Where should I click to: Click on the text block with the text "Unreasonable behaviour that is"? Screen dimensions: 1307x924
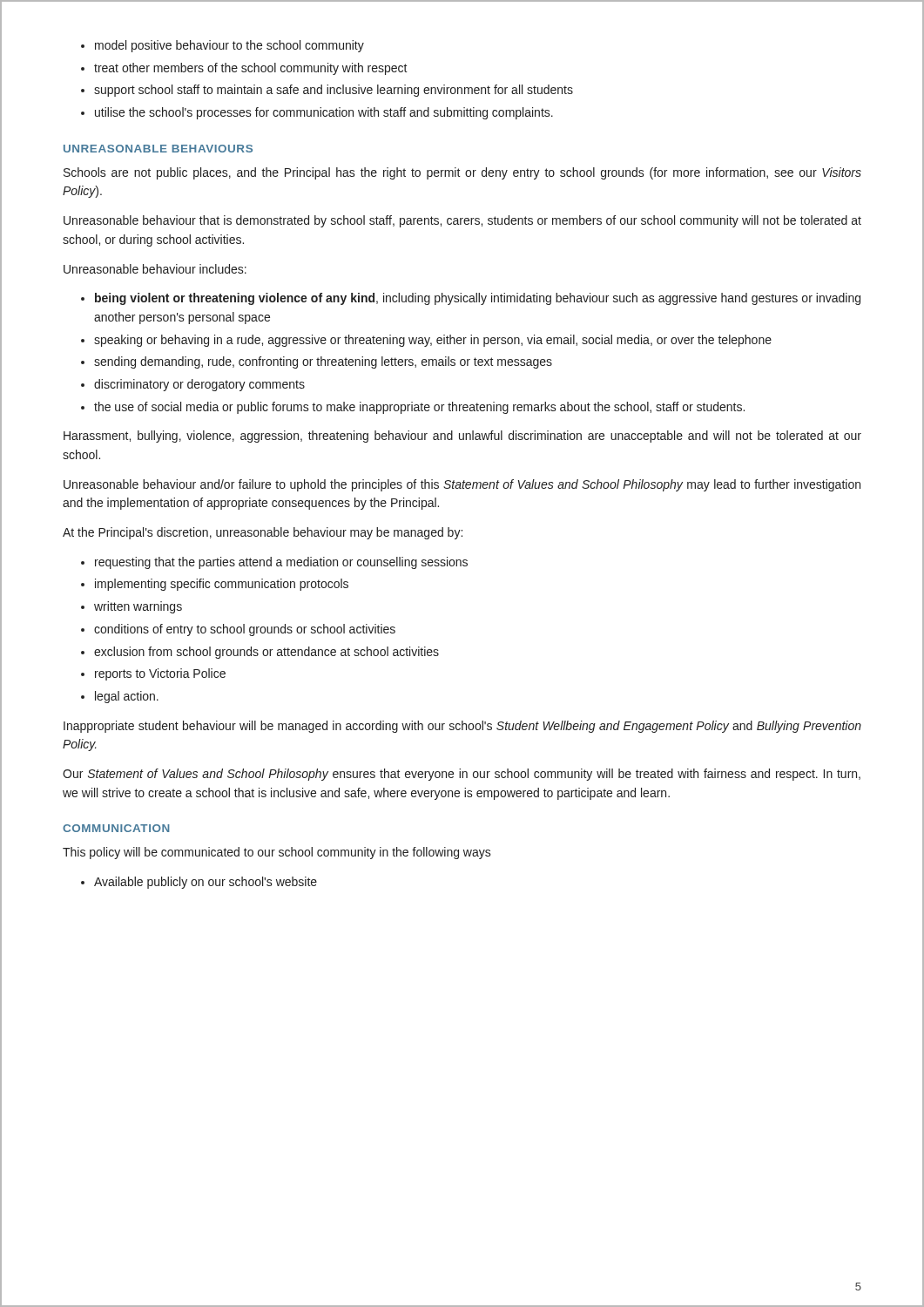click(x=462, y=231)
